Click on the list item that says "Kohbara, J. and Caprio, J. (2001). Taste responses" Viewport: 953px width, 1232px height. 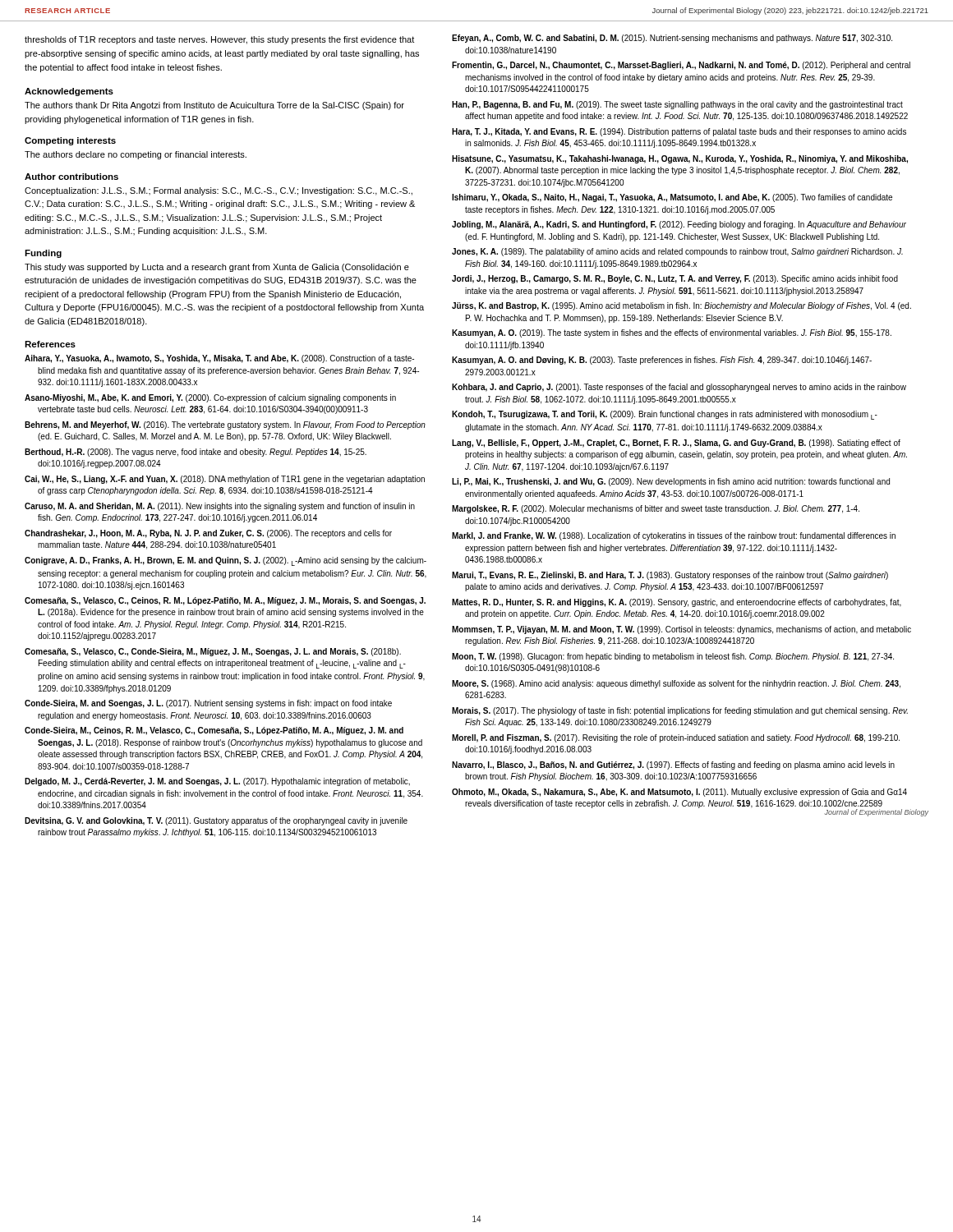tap(679, 393)
